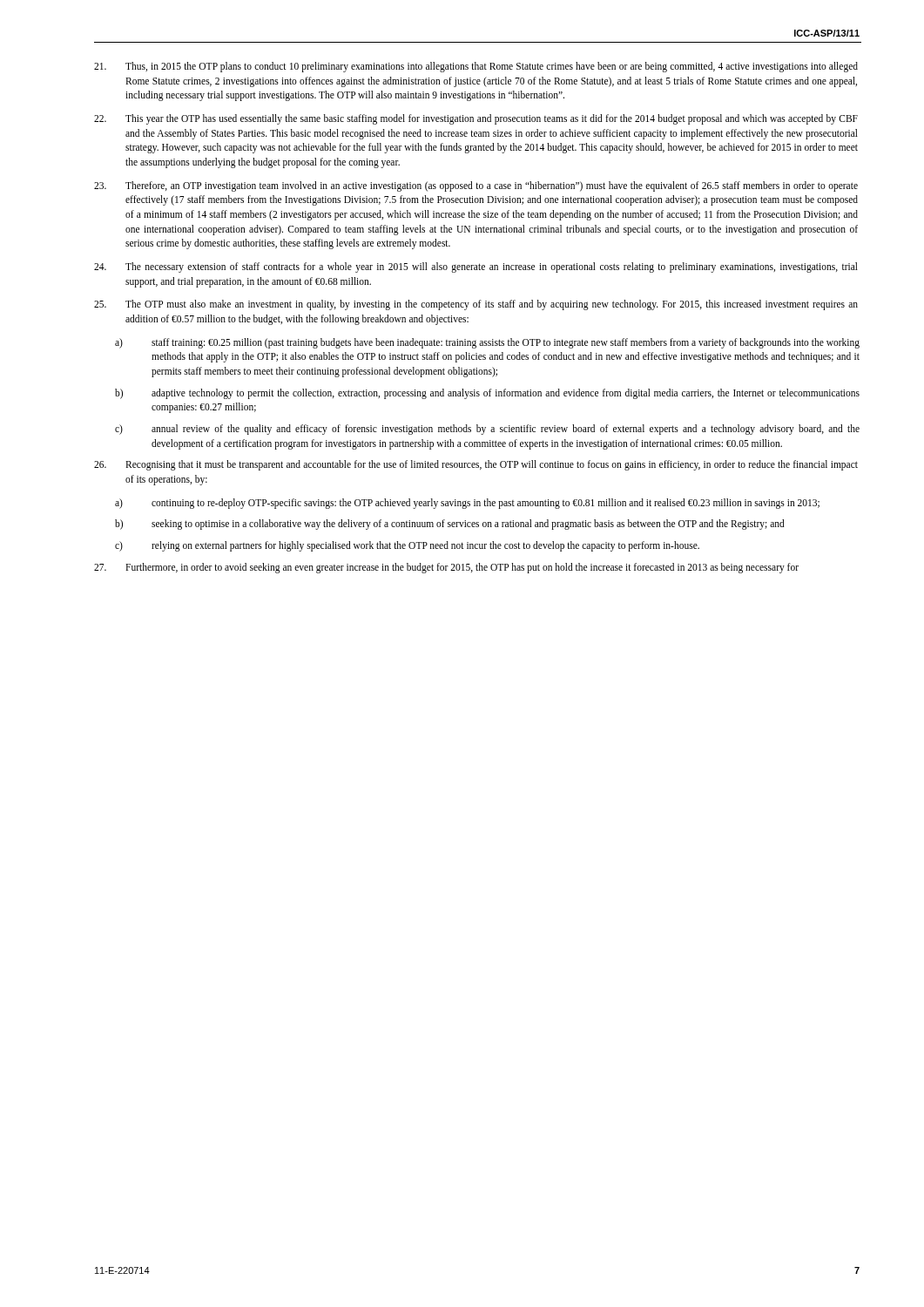
Task: Point to the block beginning "c) annual review of the quality and efficacy"
Action: pyautogui.click(x=477, y=436)
